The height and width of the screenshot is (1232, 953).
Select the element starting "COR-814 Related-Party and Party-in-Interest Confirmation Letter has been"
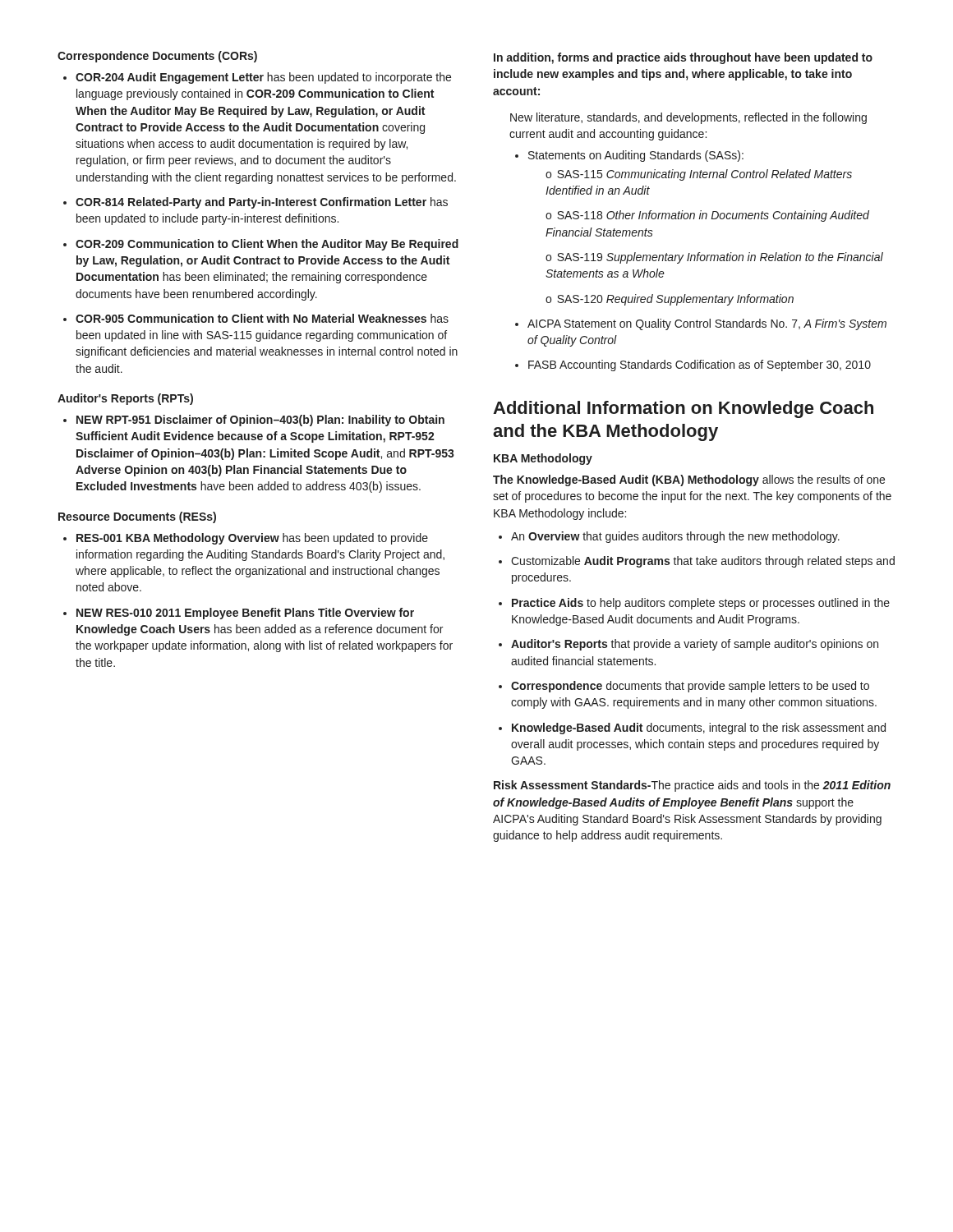click(x=262, y=210)
